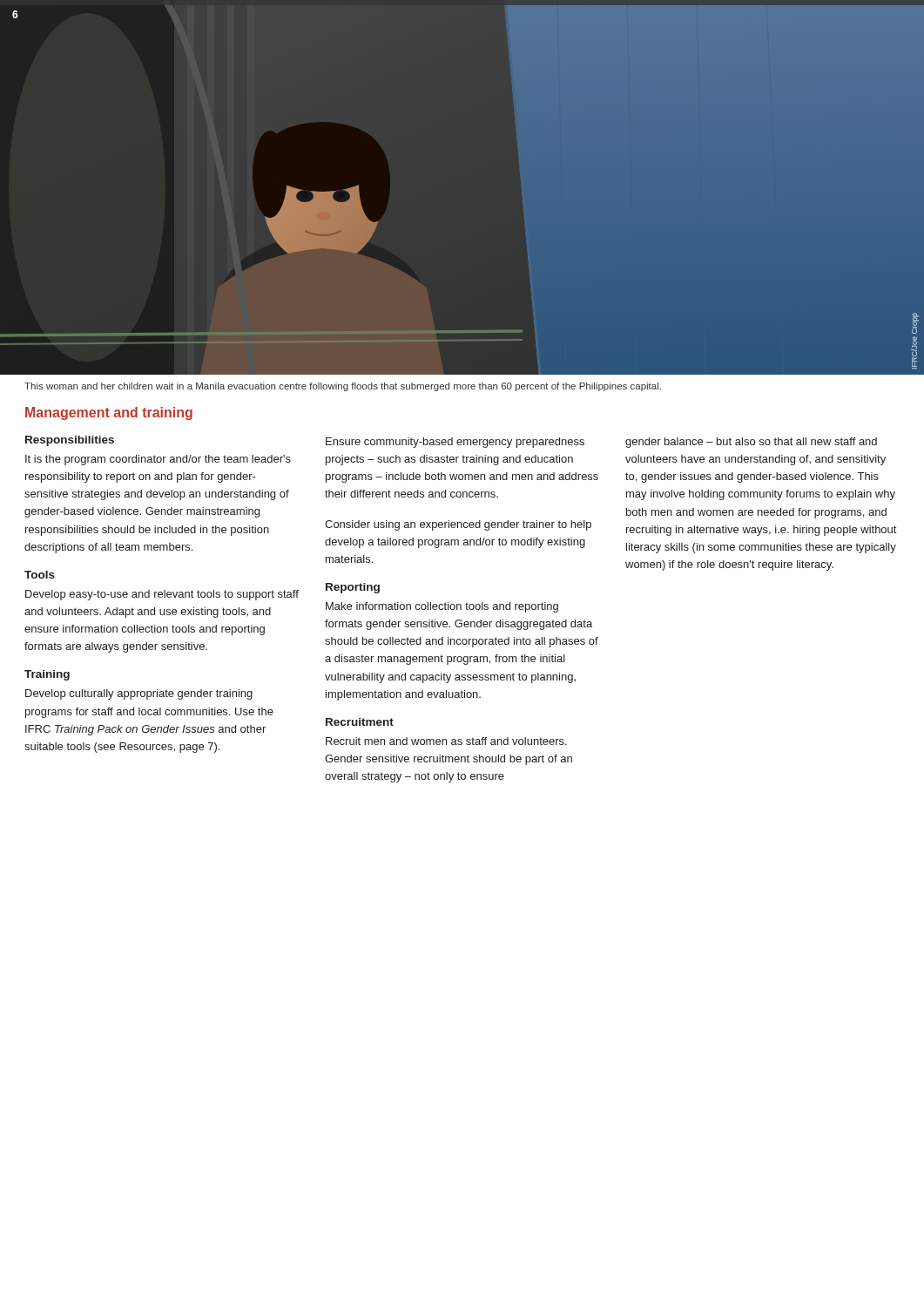Locate the text "Management and training"
924x1307 pixels.
(109, 413)
